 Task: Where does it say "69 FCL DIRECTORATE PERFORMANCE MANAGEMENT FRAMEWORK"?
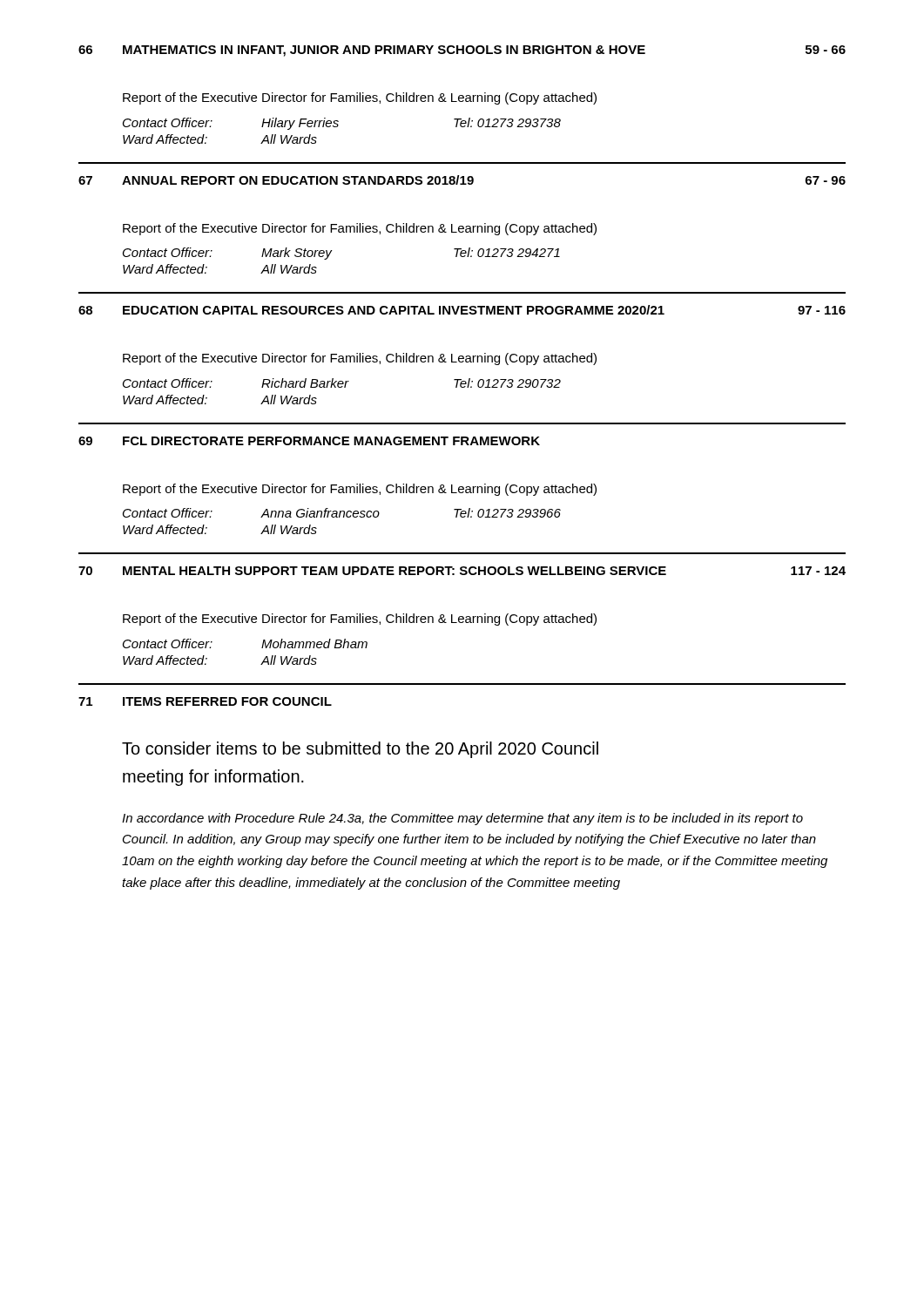[462, 440]
